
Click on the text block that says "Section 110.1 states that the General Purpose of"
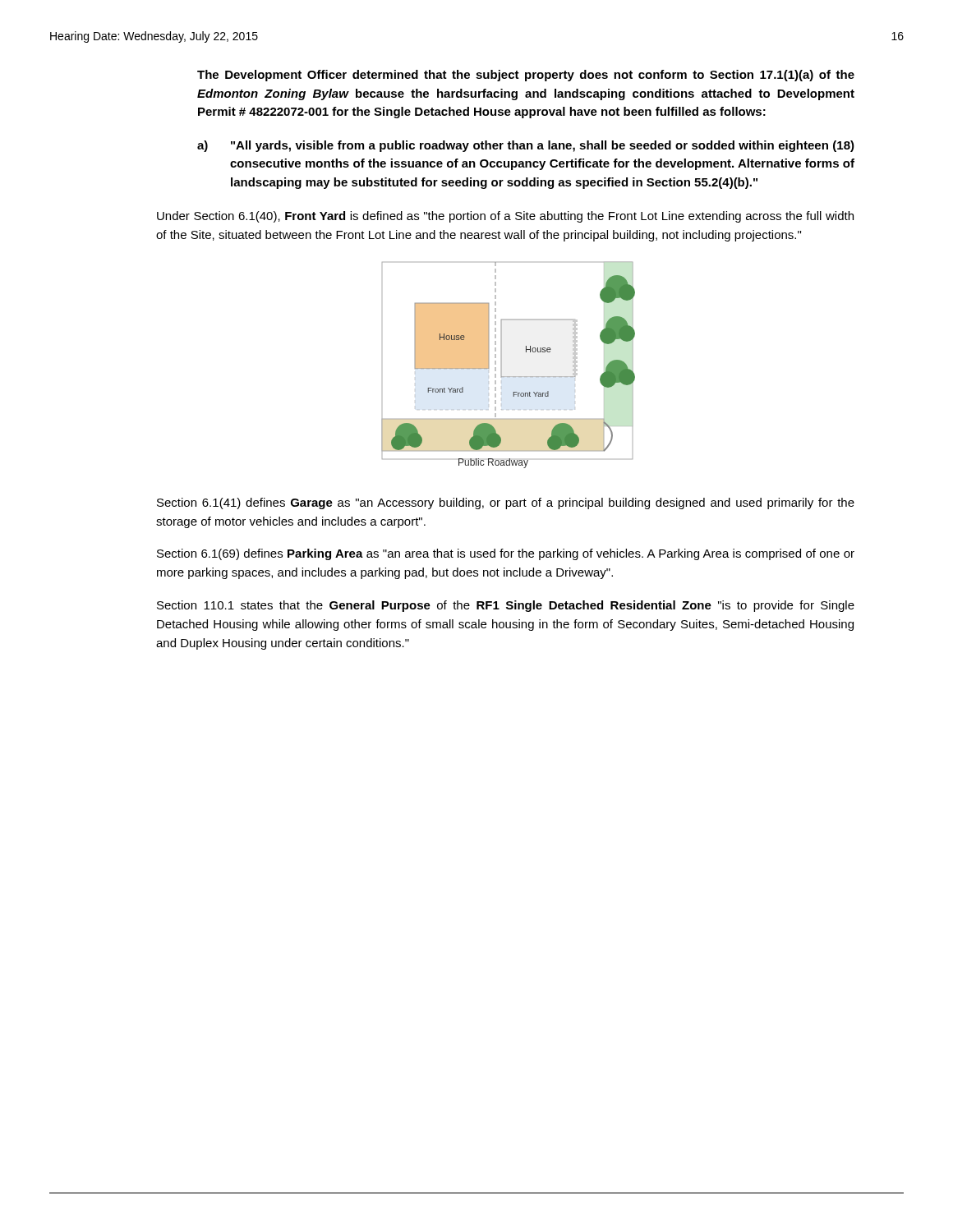(x=505, y=624)
